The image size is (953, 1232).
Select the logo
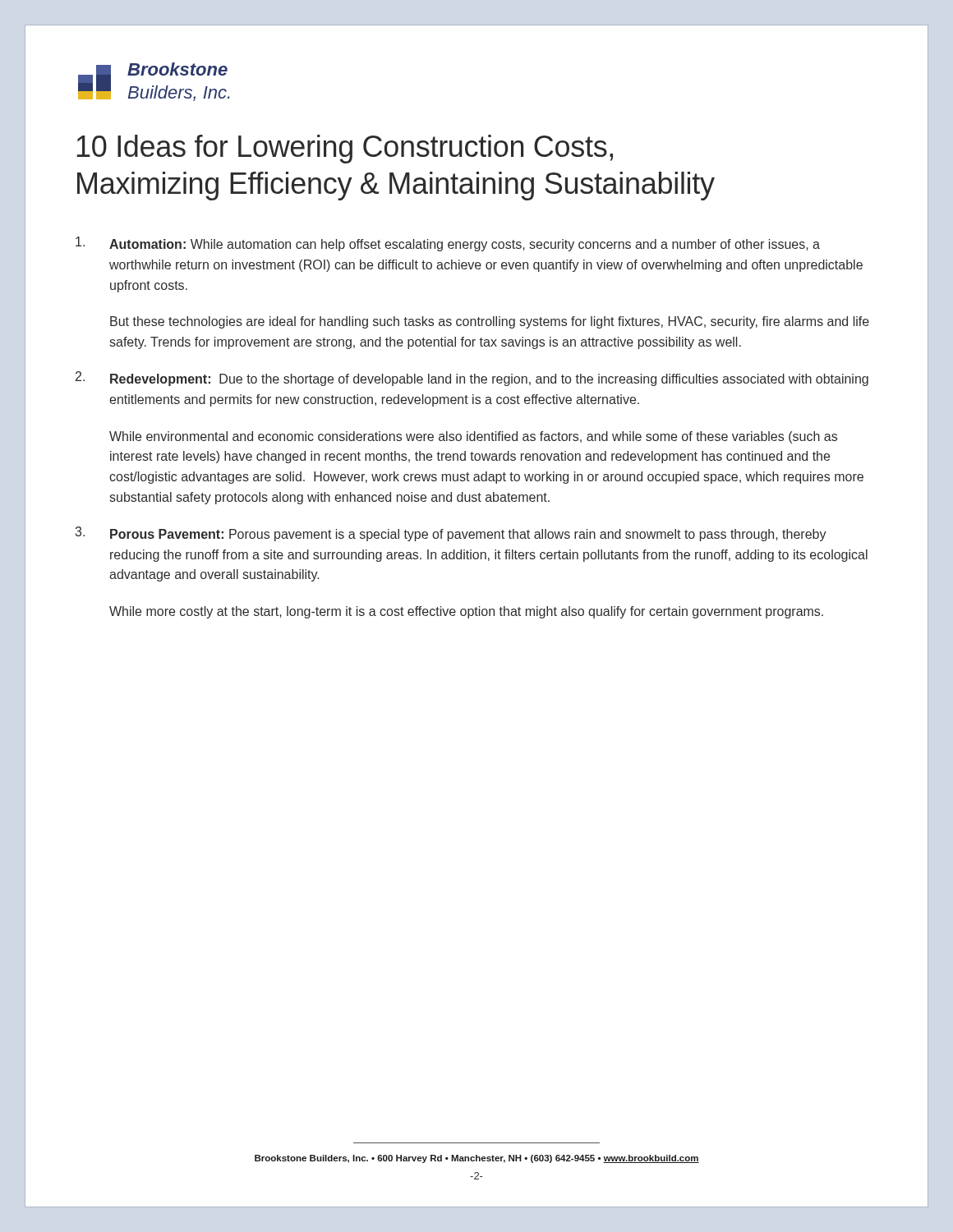pos(476,81)
